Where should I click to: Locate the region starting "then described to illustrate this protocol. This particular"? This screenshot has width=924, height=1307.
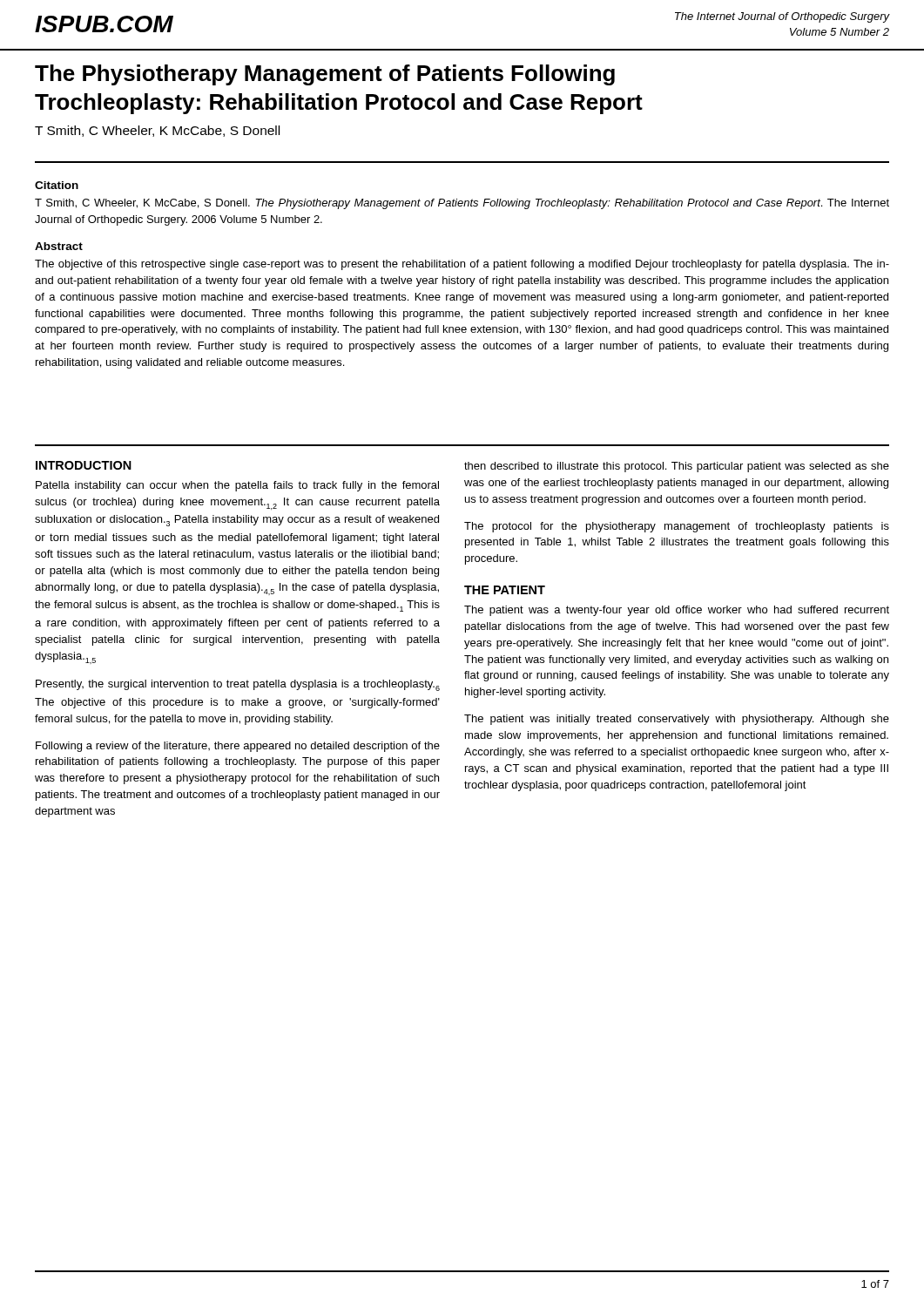click(x=677, y=483)
